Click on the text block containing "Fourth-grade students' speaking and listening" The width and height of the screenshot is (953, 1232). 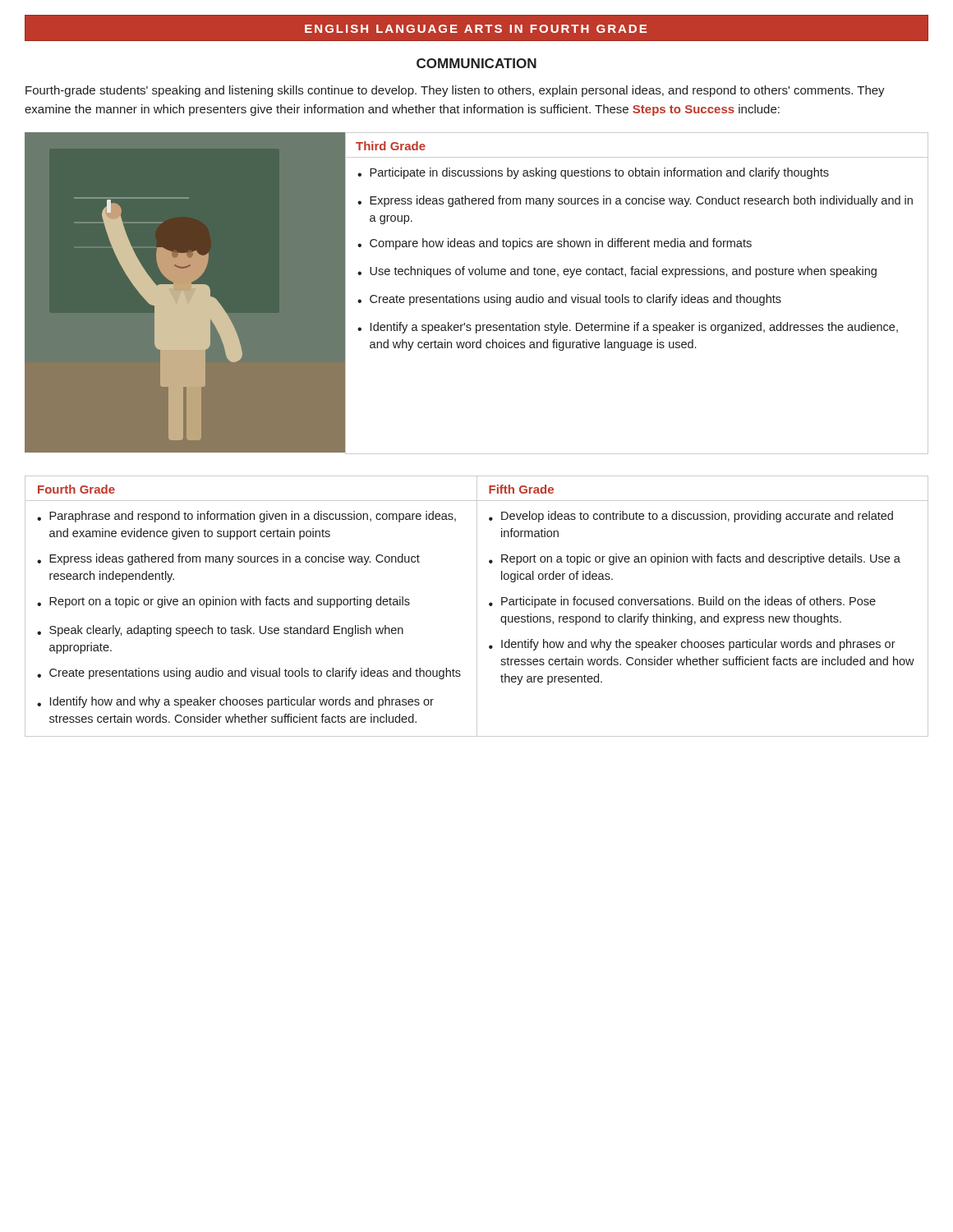pyautogui.click(x=455, y=99)
